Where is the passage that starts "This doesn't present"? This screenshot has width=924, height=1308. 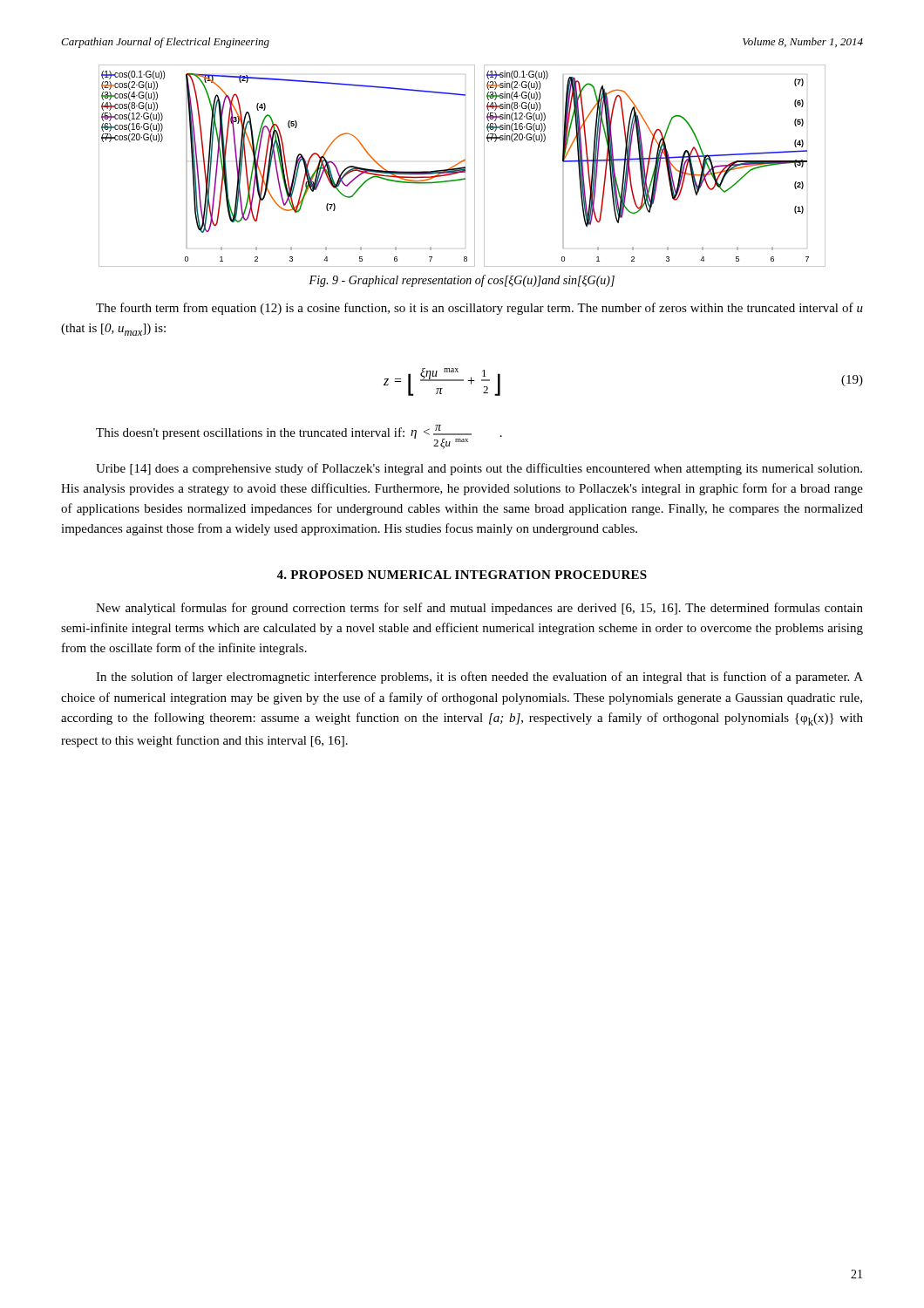point(299,434)
